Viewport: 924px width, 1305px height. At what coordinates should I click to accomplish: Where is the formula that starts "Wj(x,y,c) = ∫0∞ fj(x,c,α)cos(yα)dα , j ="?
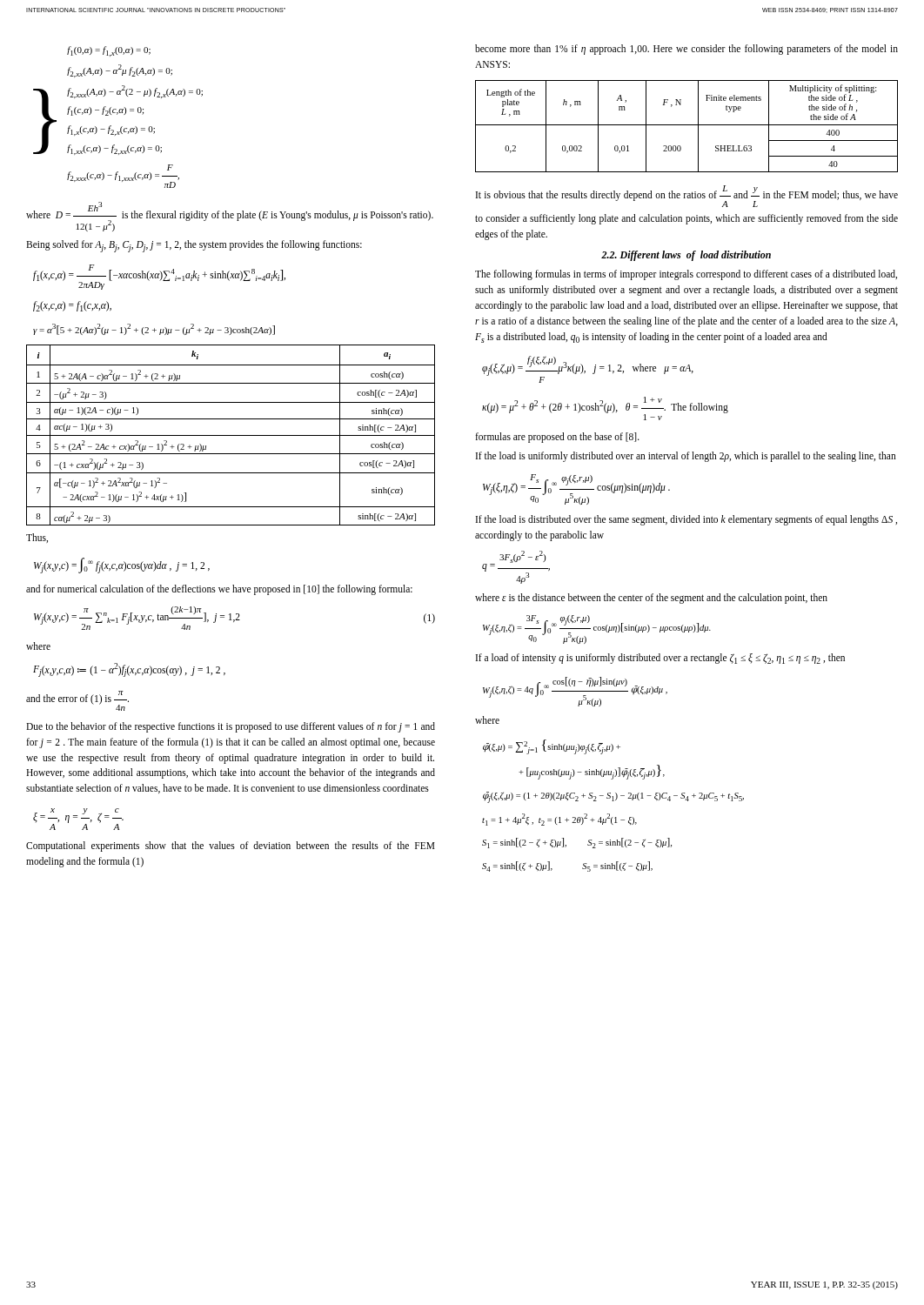click(122, 564)
